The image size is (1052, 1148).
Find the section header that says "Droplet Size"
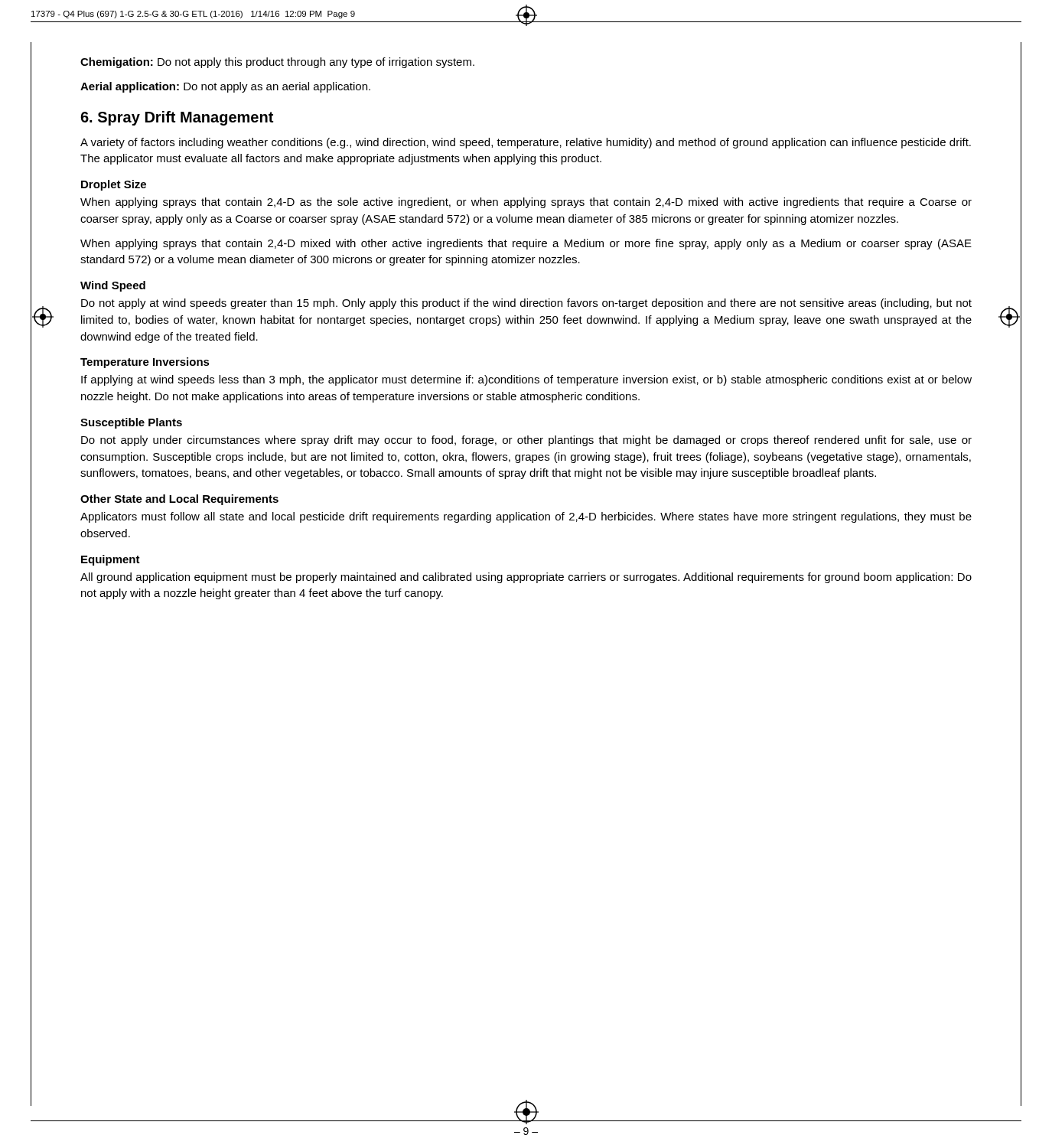point(114,184)
